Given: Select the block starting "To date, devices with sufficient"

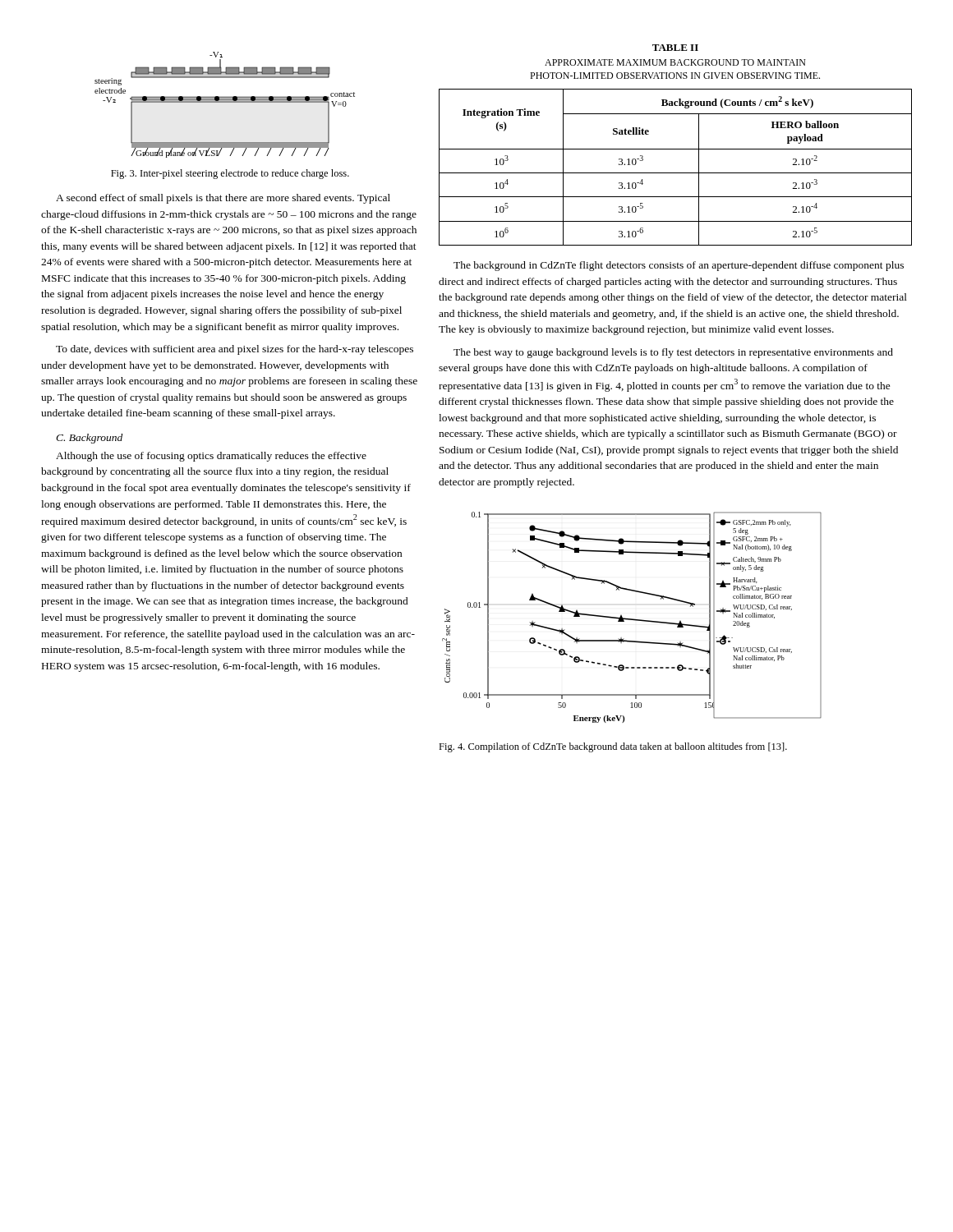Looking at the screenshot, I should tap(230, 381).
